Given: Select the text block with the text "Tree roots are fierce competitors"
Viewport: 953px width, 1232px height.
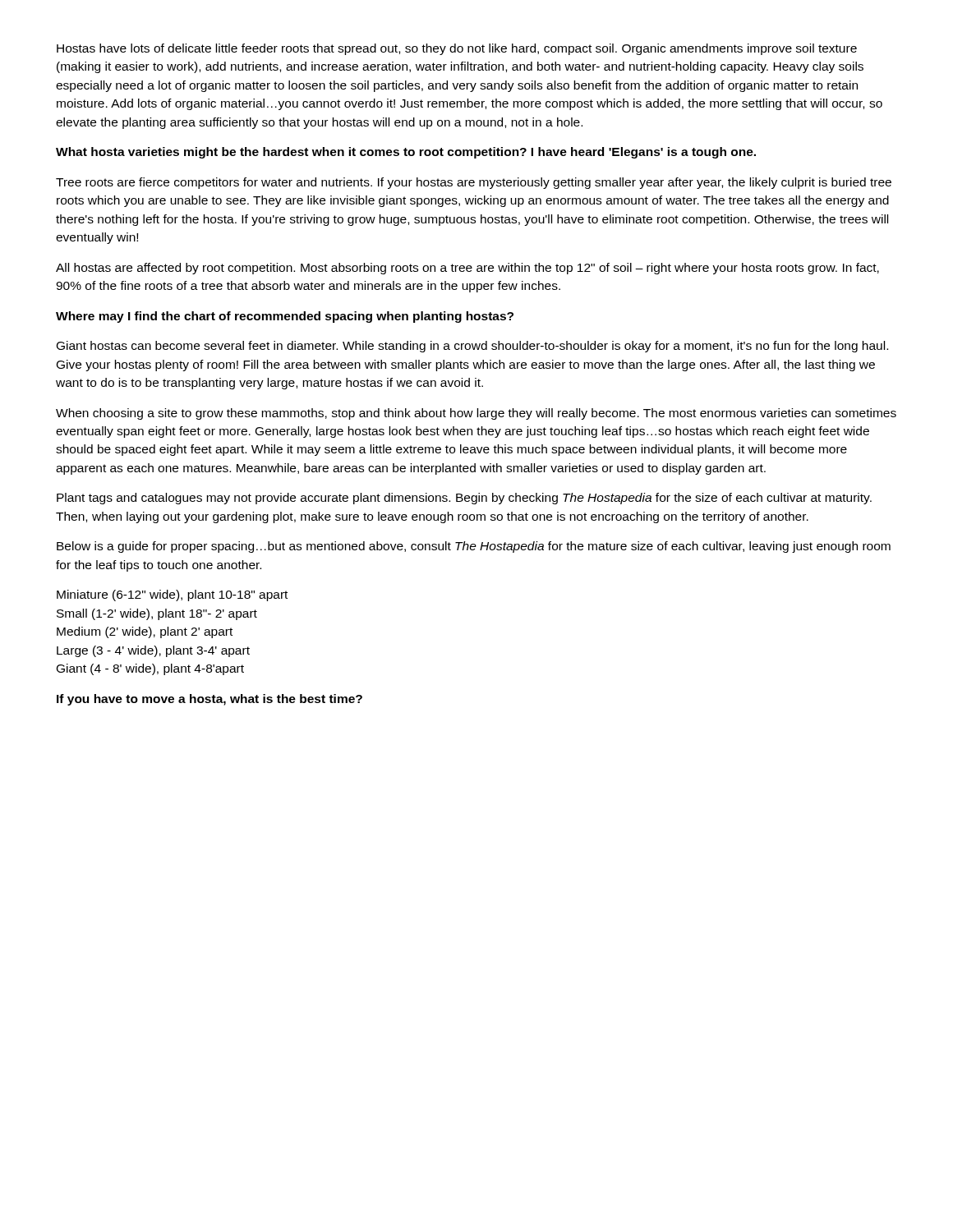Looking at the screenshot, I should (x=474, y=209).
